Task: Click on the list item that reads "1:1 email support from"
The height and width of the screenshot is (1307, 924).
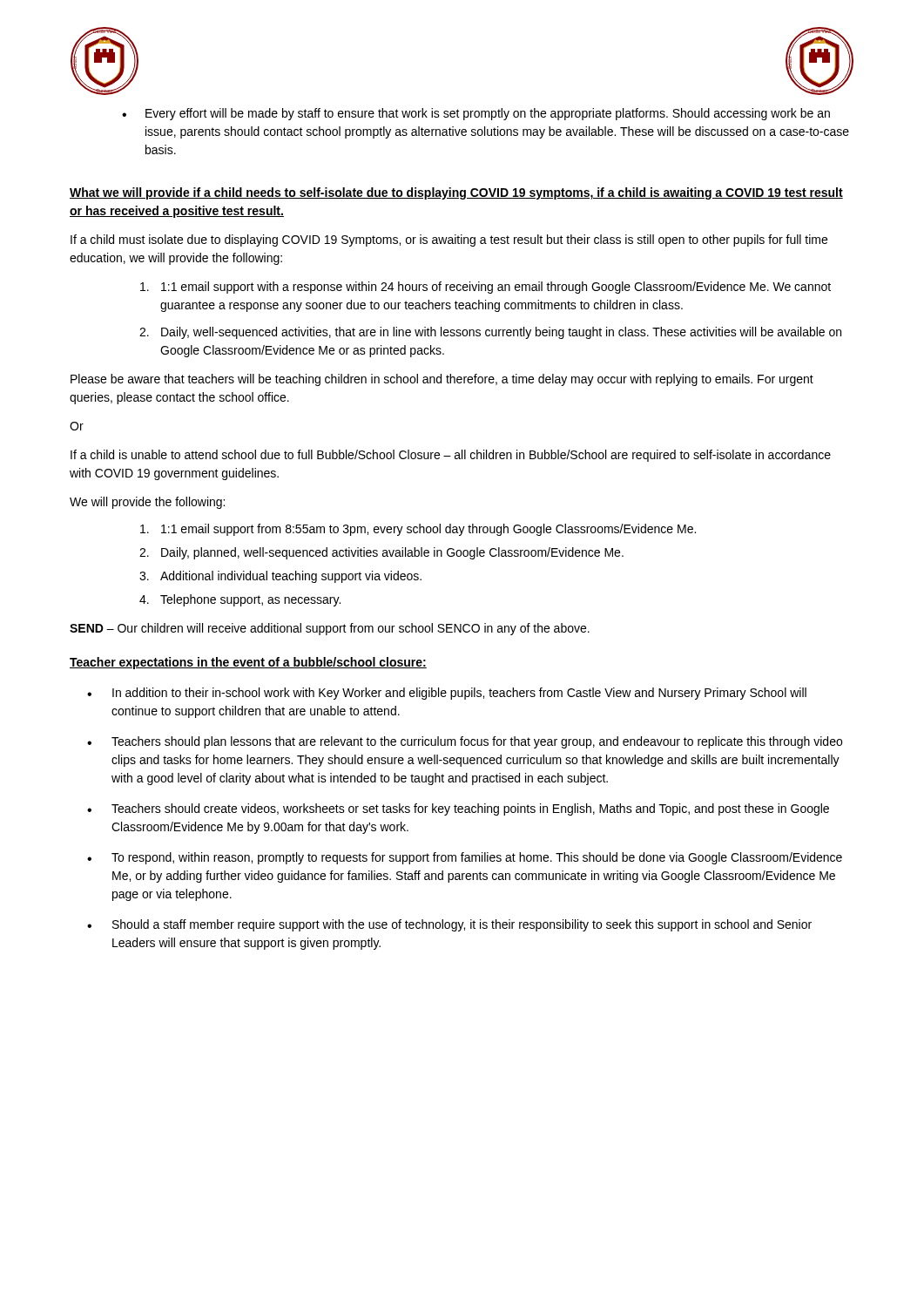Action: tap(418, 529)
